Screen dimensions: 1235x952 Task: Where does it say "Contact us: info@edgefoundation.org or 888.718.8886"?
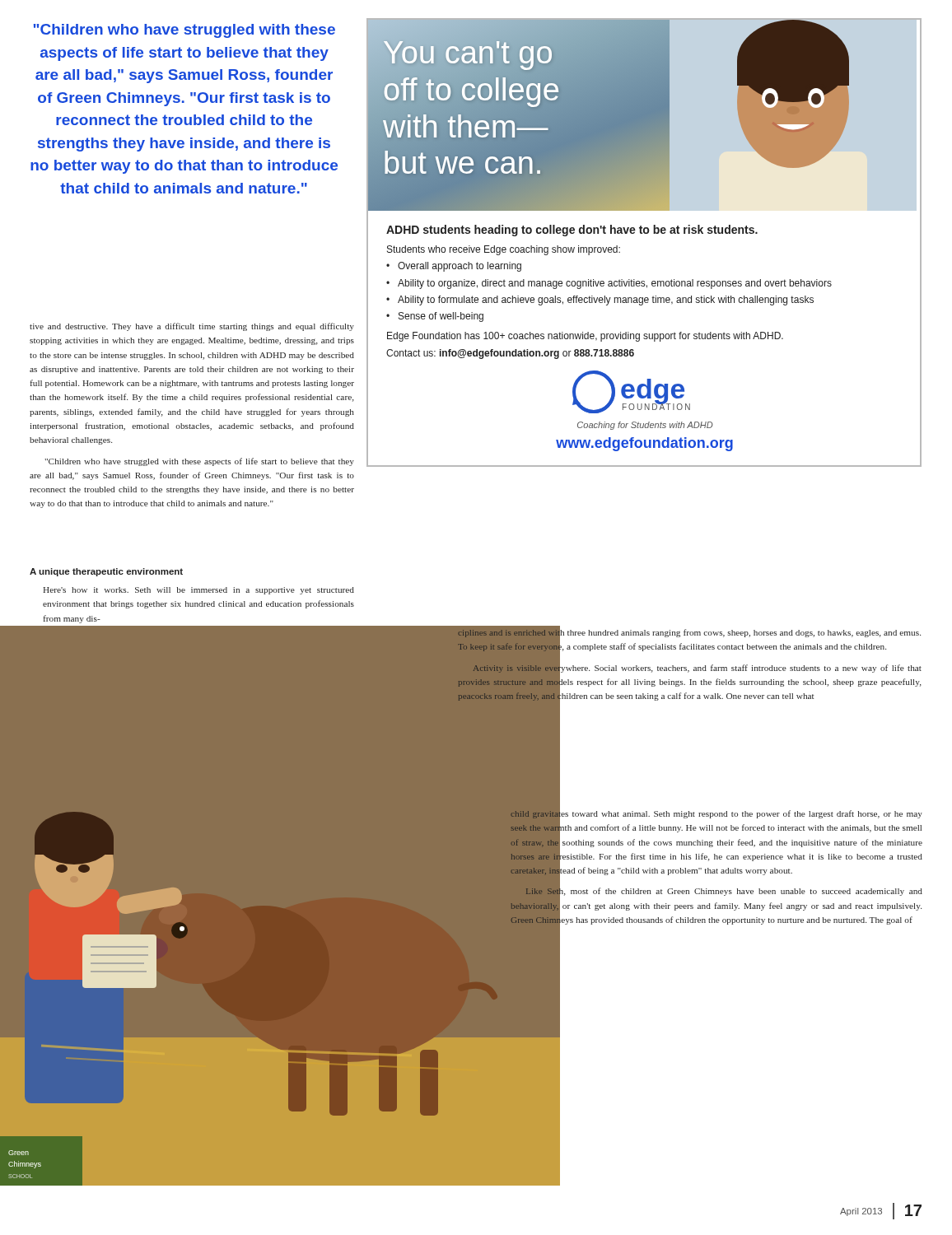(510, 353)
